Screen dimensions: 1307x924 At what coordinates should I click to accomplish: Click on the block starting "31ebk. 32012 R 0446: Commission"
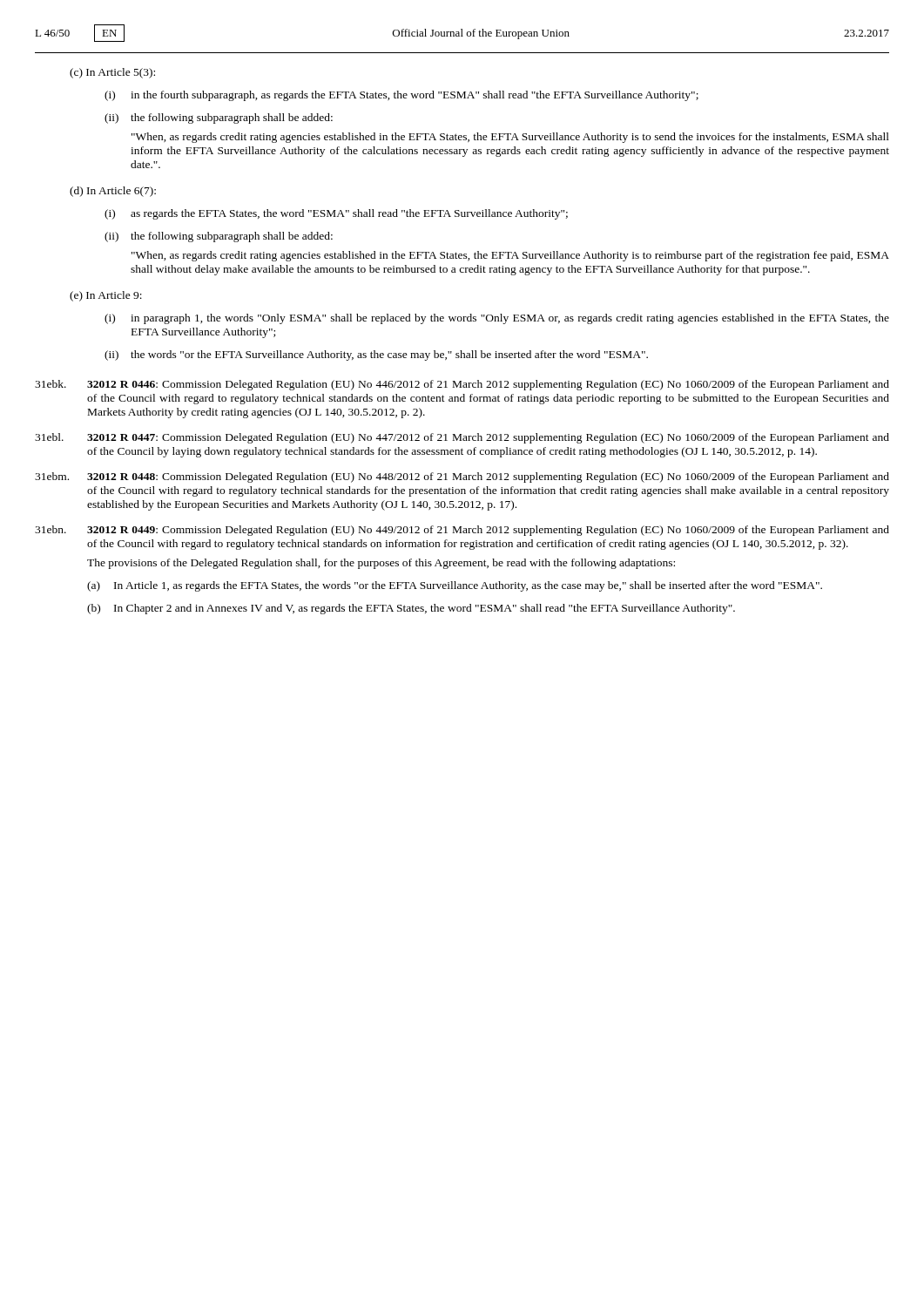point(462,398)
